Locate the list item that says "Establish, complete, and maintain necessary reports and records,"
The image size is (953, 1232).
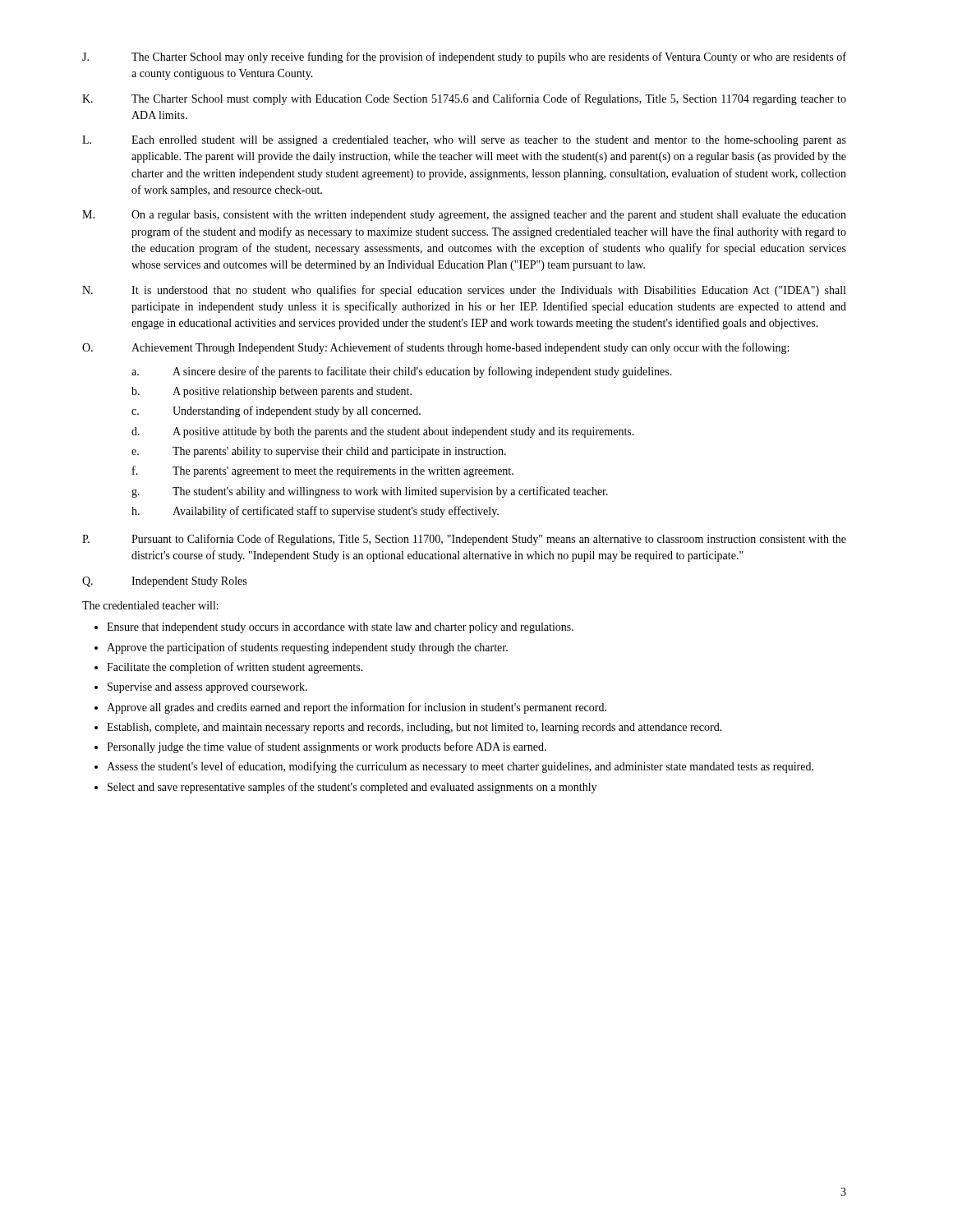click(x=415, y=727)
